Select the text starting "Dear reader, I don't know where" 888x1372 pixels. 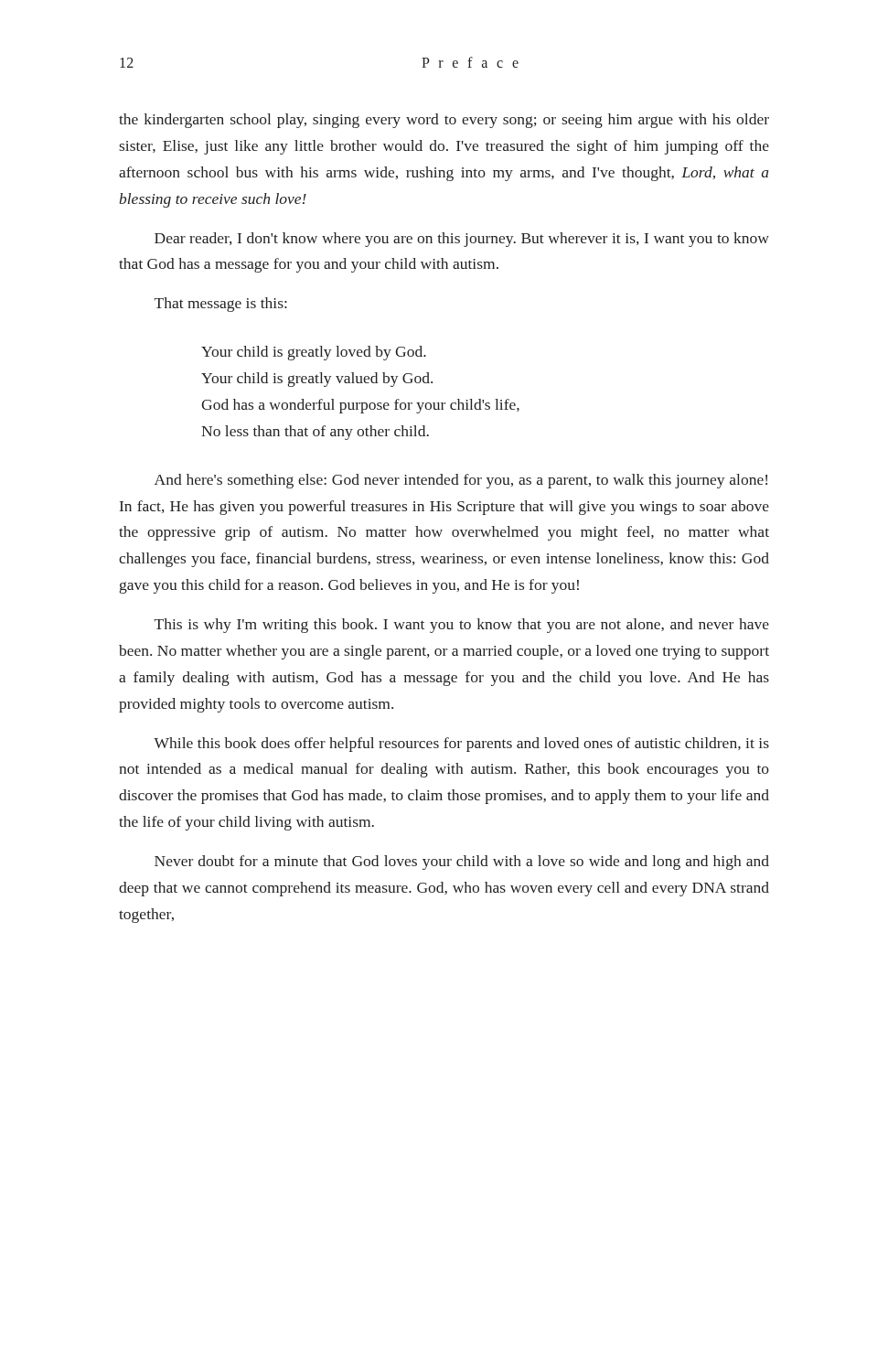(444, 251)
